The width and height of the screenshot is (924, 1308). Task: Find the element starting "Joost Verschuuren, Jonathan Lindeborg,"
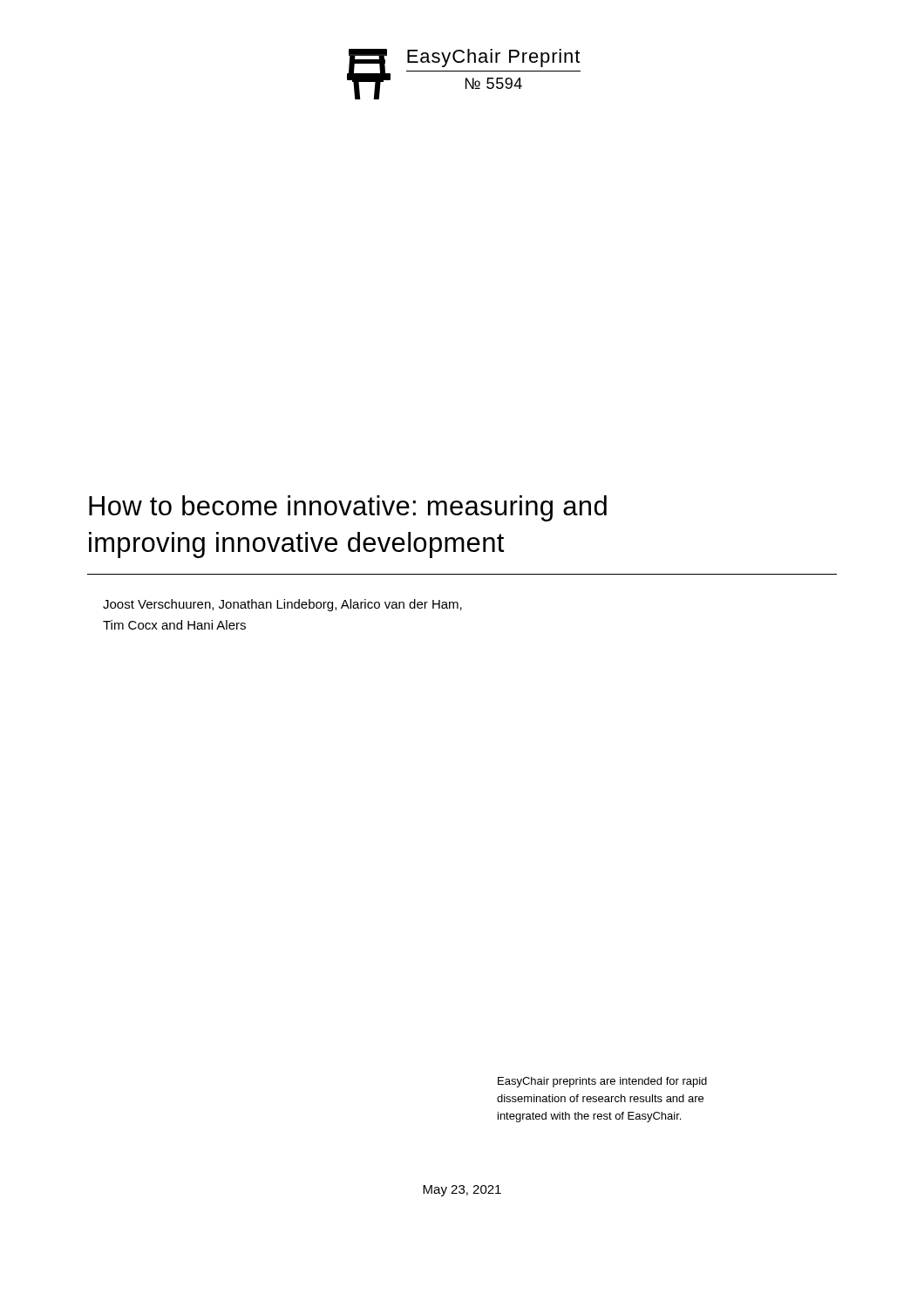(470, 614)
